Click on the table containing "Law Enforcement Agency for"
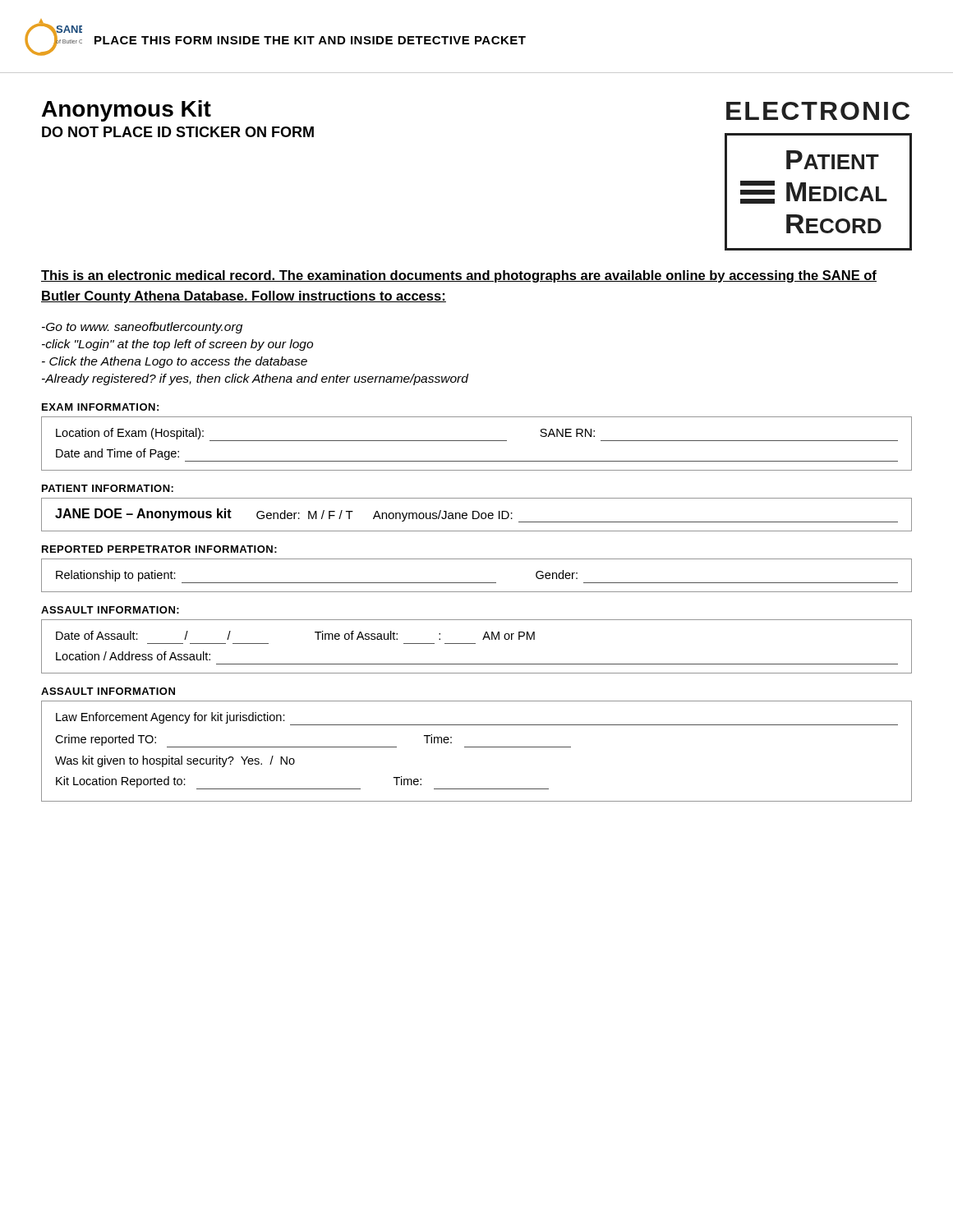The image size is (953, 1232). point(476,751)
